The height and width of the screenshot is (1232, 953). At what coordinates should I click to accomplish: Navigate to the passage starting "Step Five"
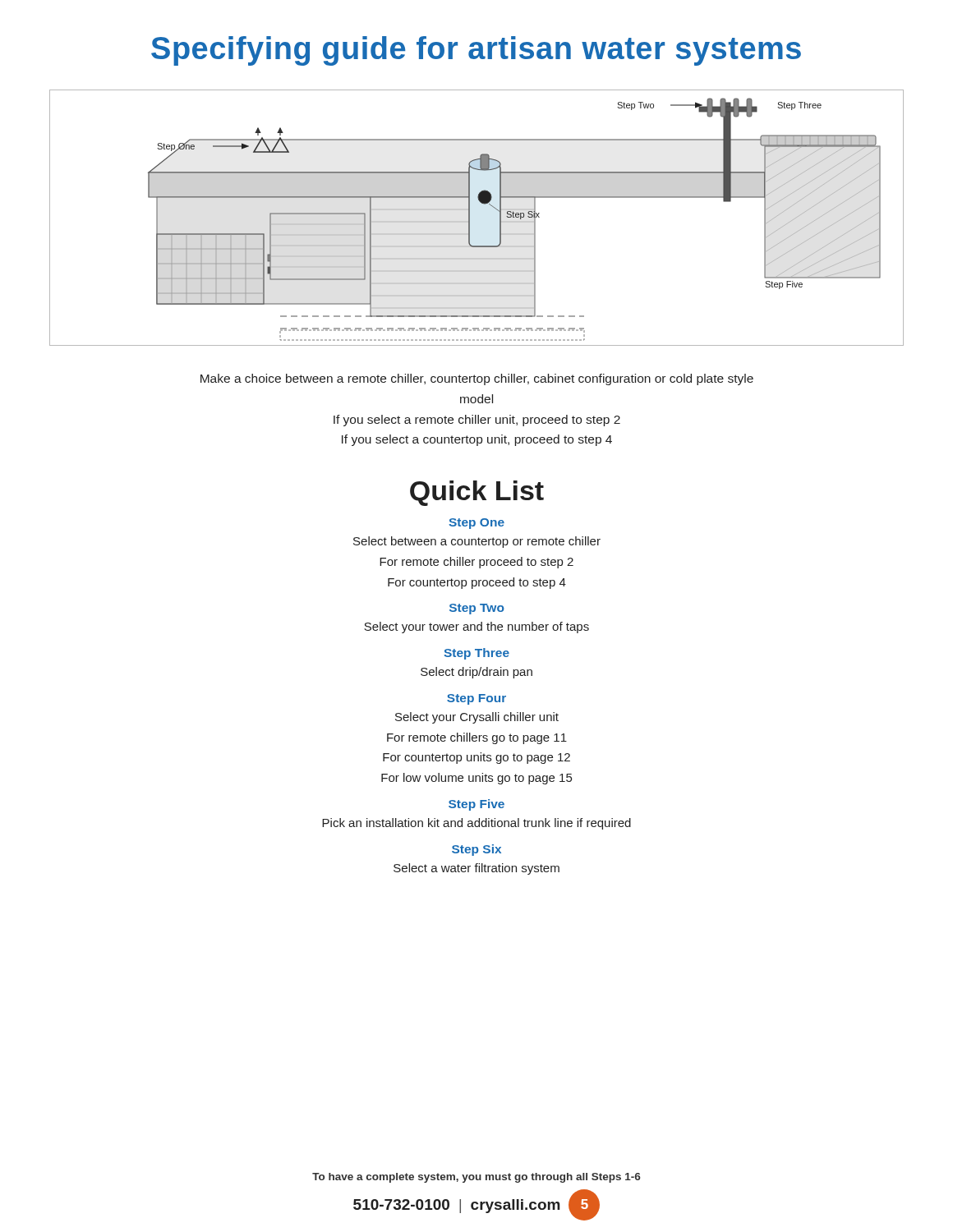476,804
